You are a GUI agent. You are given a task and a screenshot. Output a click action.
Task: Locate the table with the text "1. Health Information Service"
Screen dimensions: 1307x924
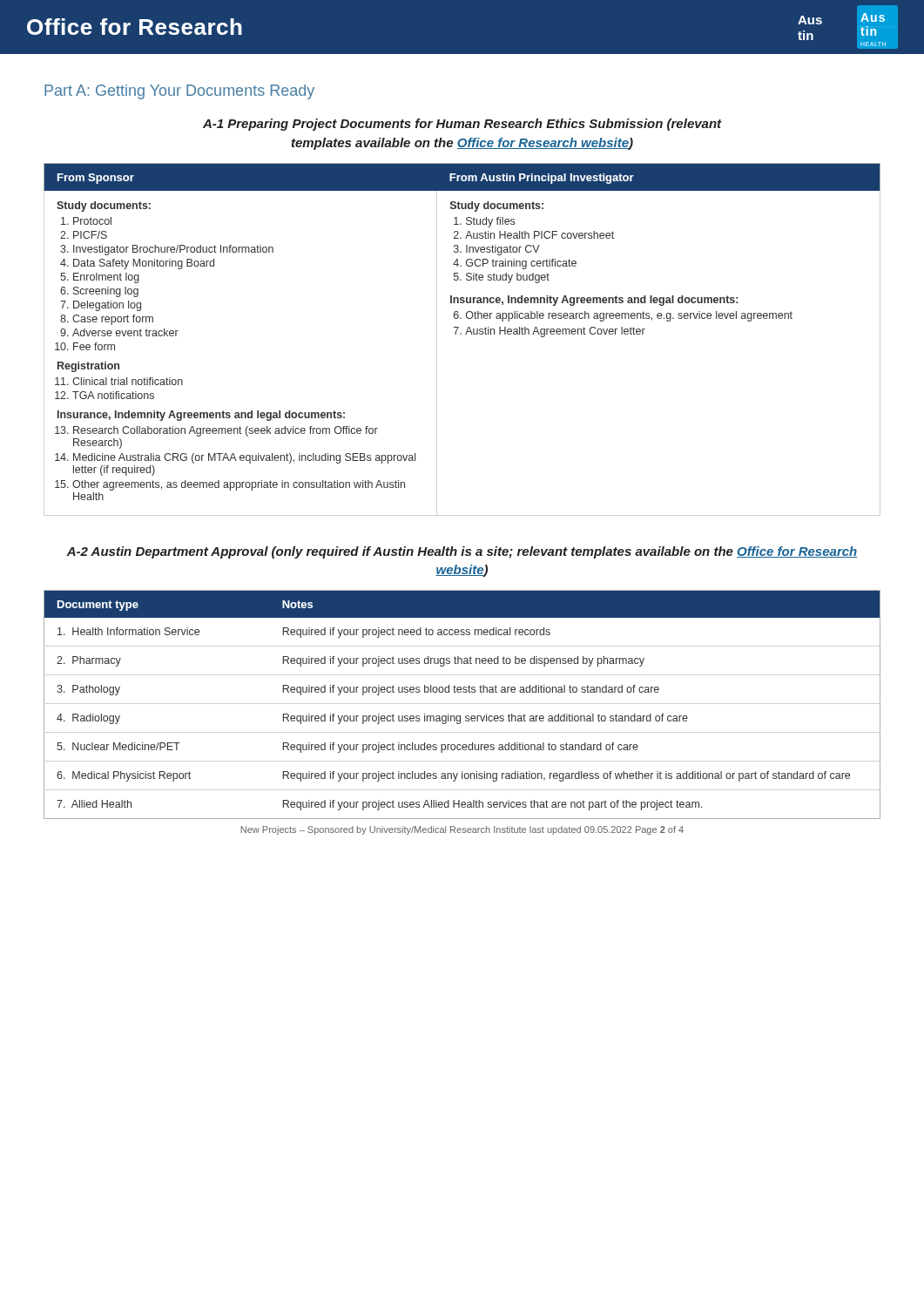[462, 704]
